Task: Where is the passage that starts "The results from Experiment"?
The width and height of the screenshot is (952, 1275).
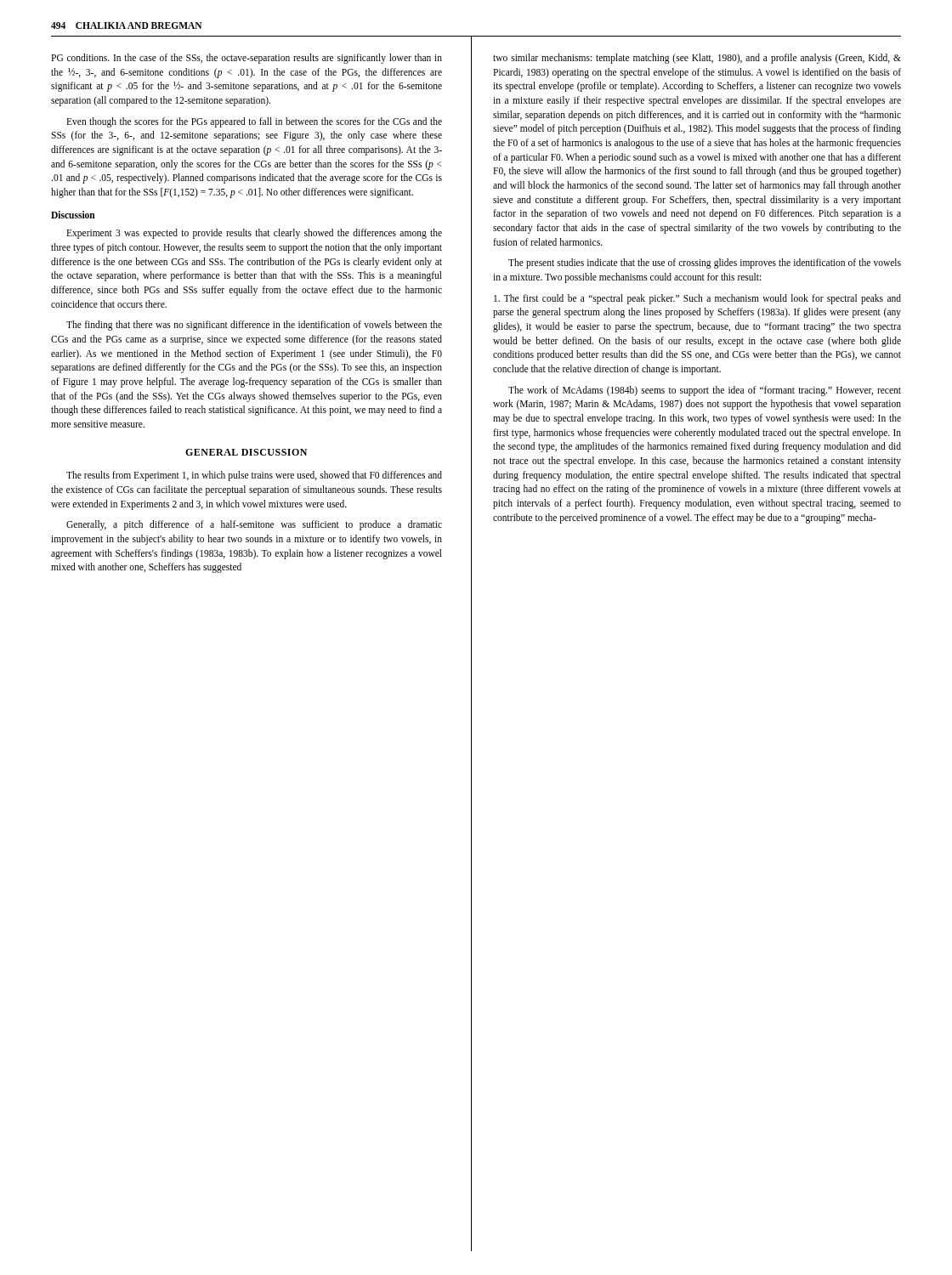Action: [247, 489]
